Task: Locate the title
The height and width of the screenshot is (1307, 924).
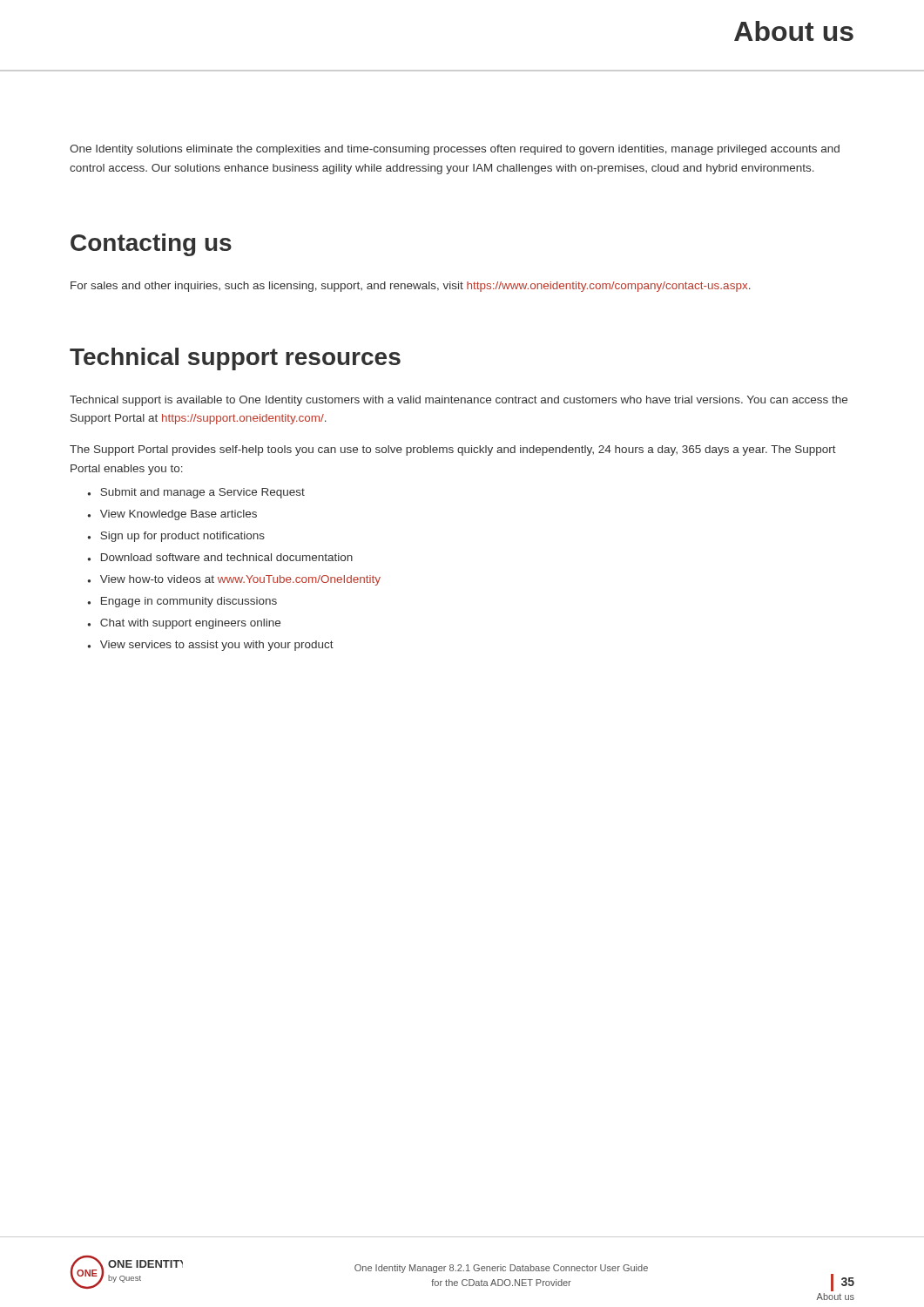Action: pyautogui.click(x=794, y=31)
